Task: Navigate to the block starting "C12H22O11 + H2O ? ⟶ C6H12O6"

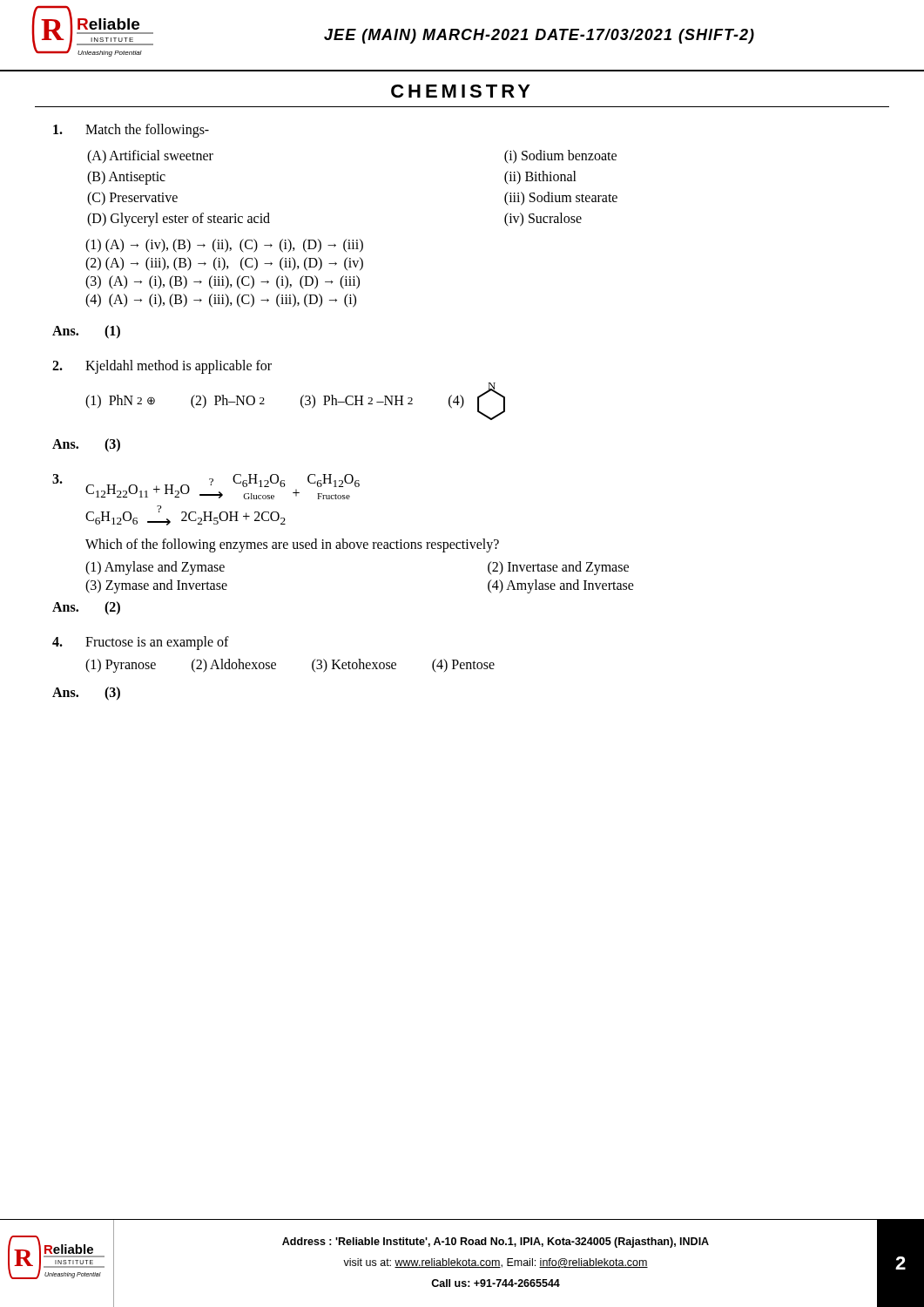Action: pyautogui.click(x=223, y=486)
